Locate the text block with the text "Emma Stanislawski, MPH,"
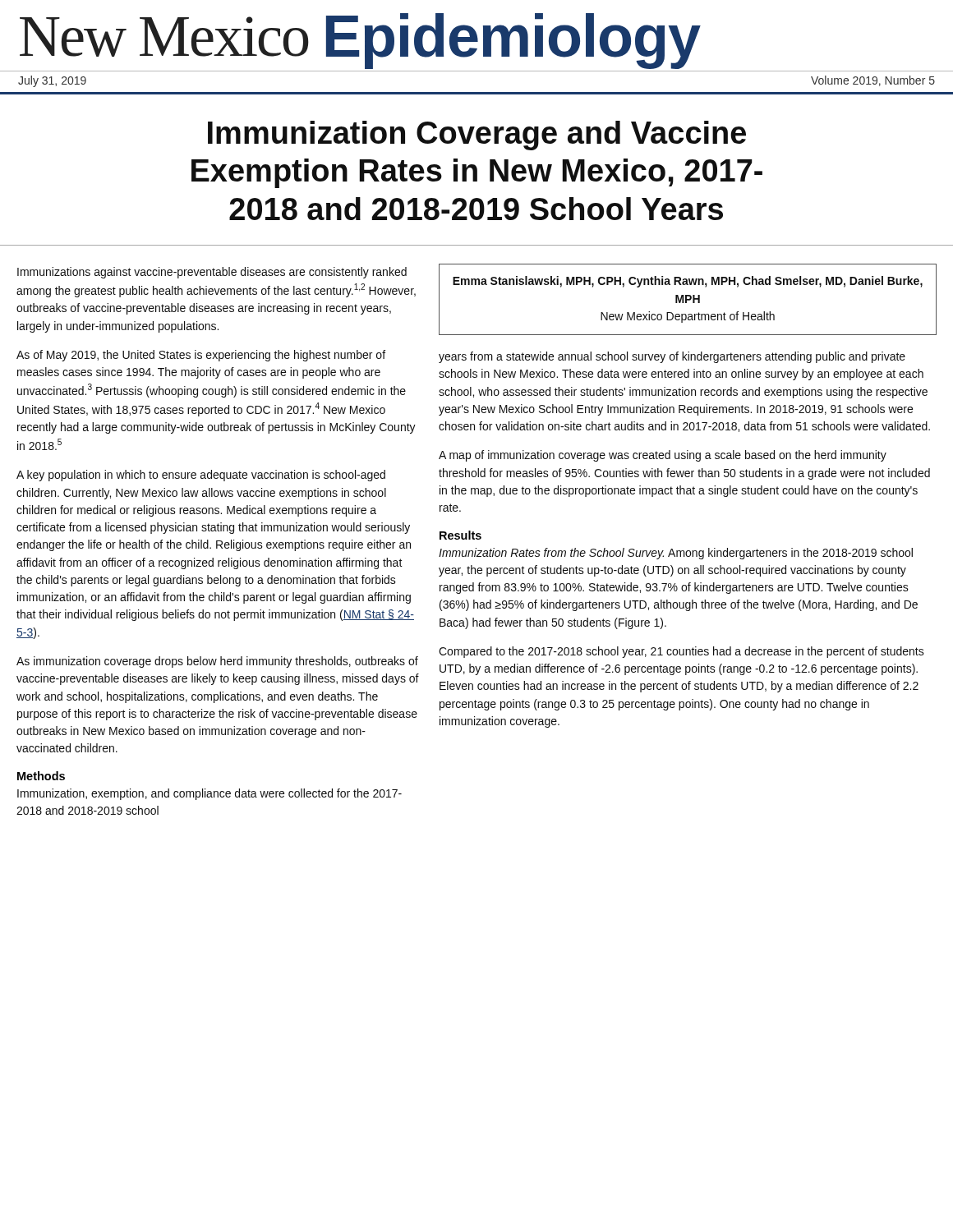The height and width of the screenshot is (1232, 953). pos(688,299)
